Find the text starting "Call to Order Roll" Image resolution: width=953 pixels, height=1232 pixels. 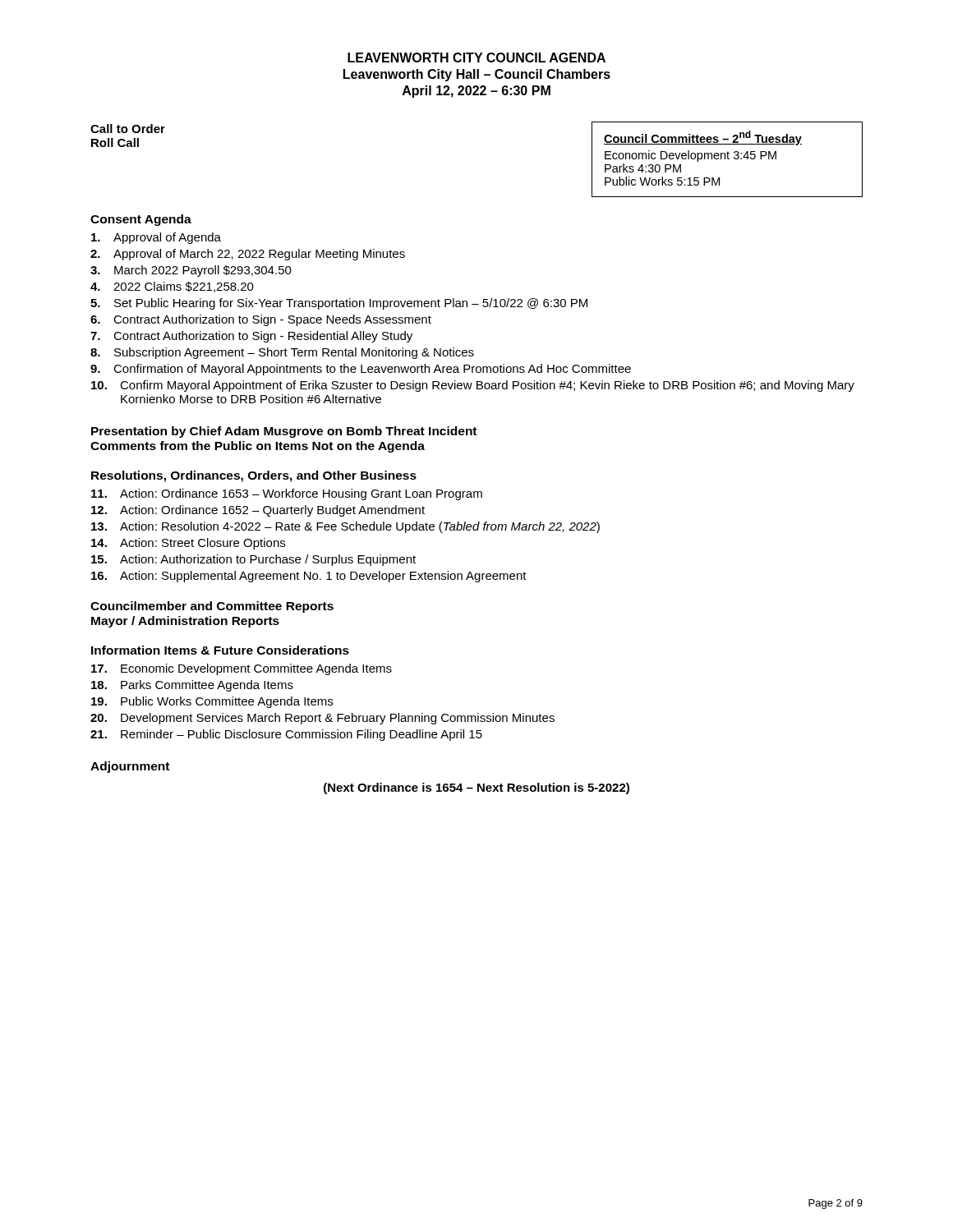pyautogui.click(x=128, y=136)
